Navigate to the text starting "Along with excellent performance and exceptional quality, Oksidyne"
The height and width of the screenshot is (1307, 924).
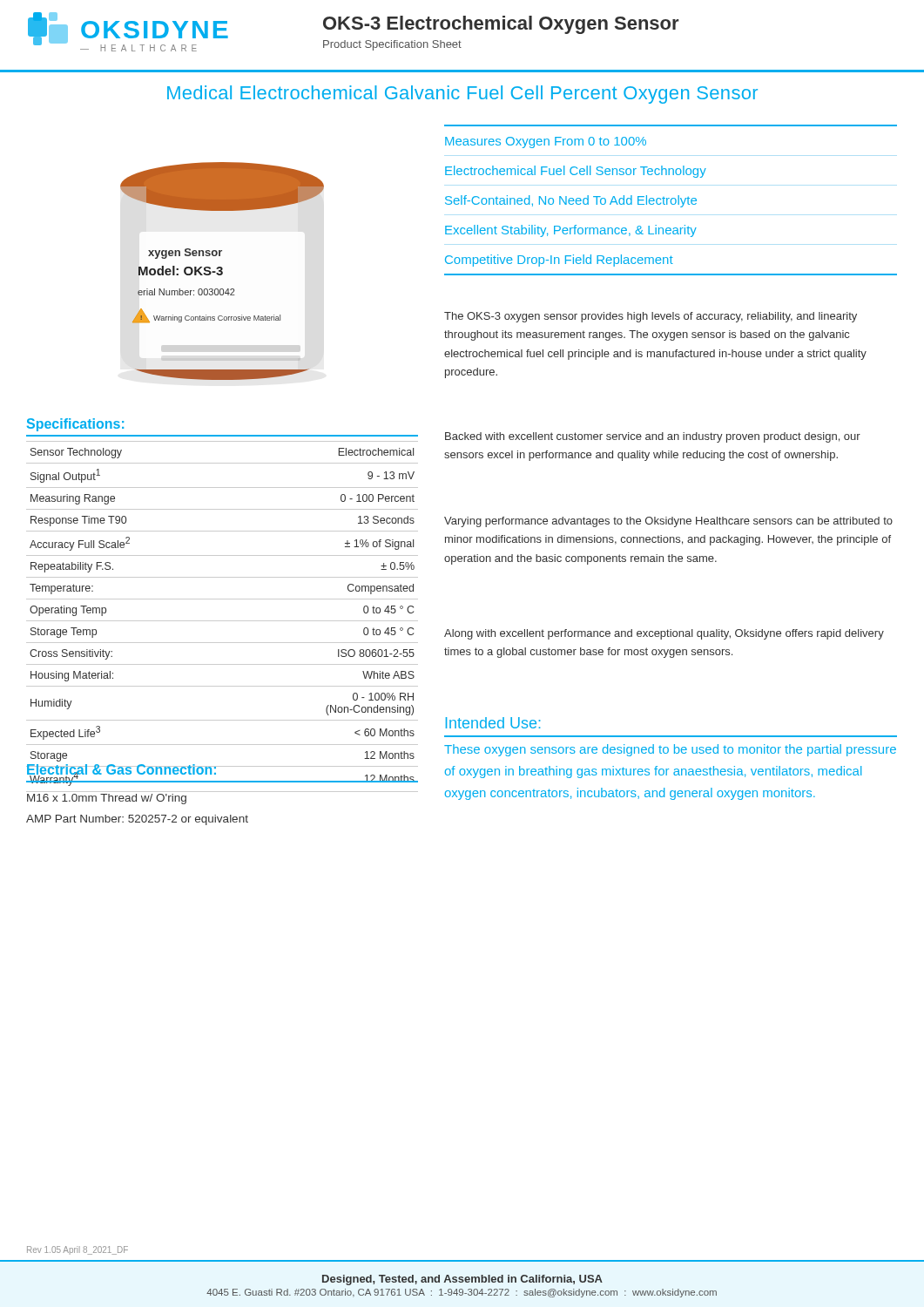(x=664, y=642)
